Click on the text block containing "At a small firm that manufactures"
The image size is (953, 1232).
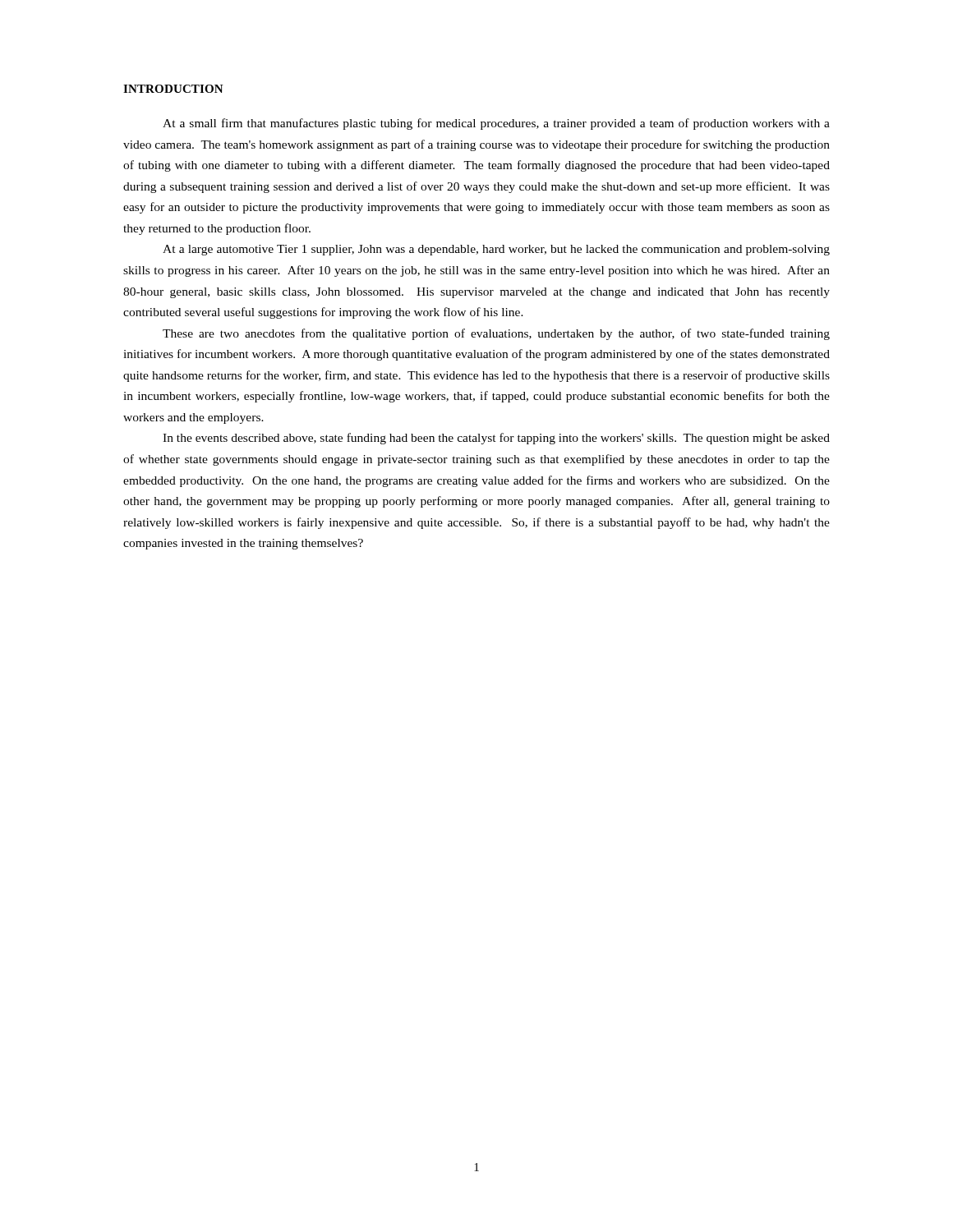[x=476, y=175]
